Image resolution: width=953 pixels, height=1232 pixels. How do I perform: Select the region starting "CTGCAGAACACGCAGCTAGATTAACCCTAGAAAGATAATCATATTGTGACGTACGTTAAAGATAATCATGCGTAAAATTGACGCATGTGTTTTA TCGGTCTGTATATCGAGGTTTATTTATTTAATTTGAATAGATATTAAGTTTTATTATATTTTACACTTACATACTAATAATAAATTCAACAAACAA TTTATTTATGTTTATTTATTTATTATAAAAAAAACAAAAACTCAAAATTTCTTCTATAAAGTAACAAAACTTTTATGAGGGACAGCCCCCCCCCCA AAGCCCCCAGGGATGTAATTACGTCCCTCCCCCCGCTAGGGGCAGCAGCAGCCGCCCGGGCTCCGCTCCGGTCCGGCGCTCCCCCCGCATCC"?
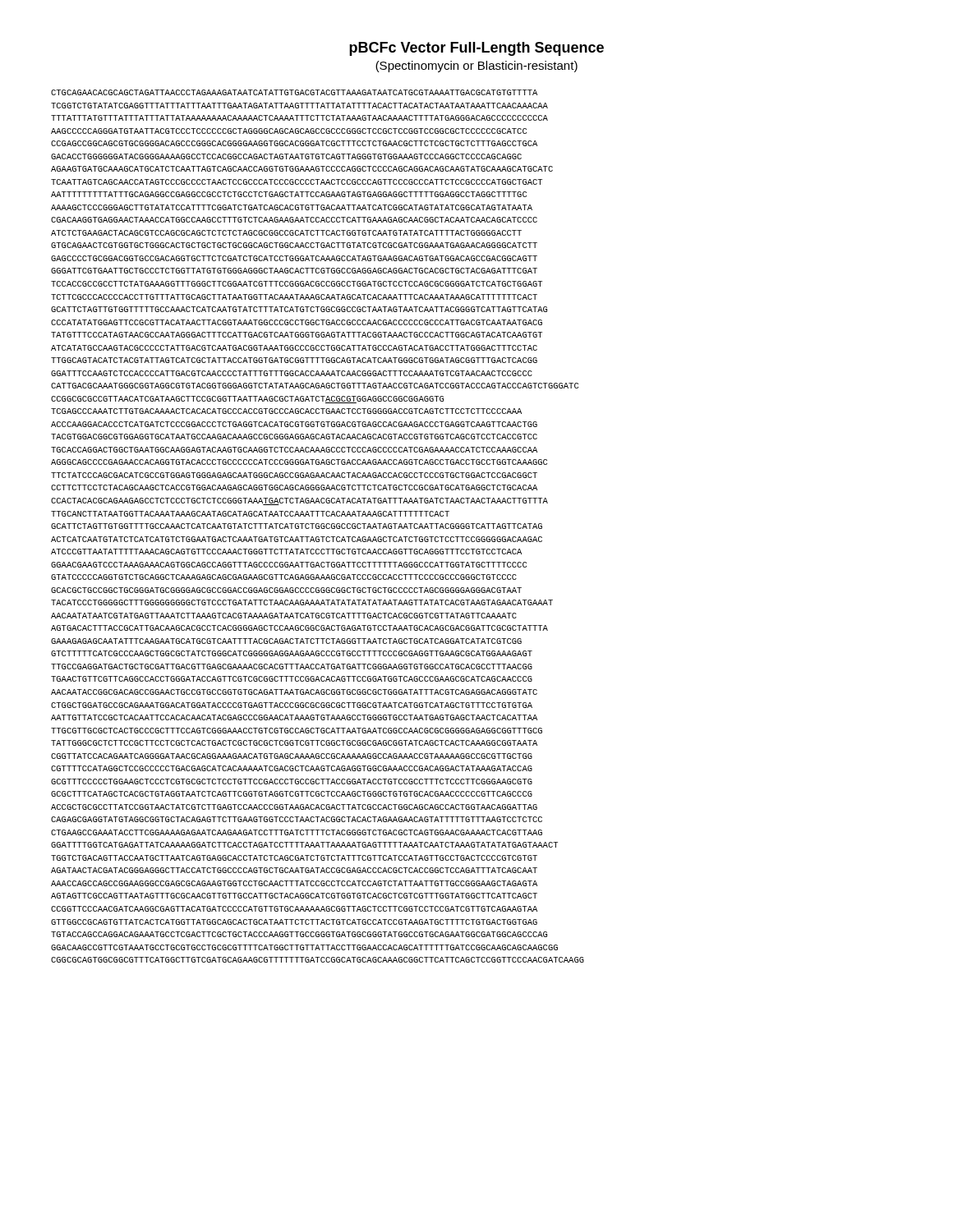[317, 526]
